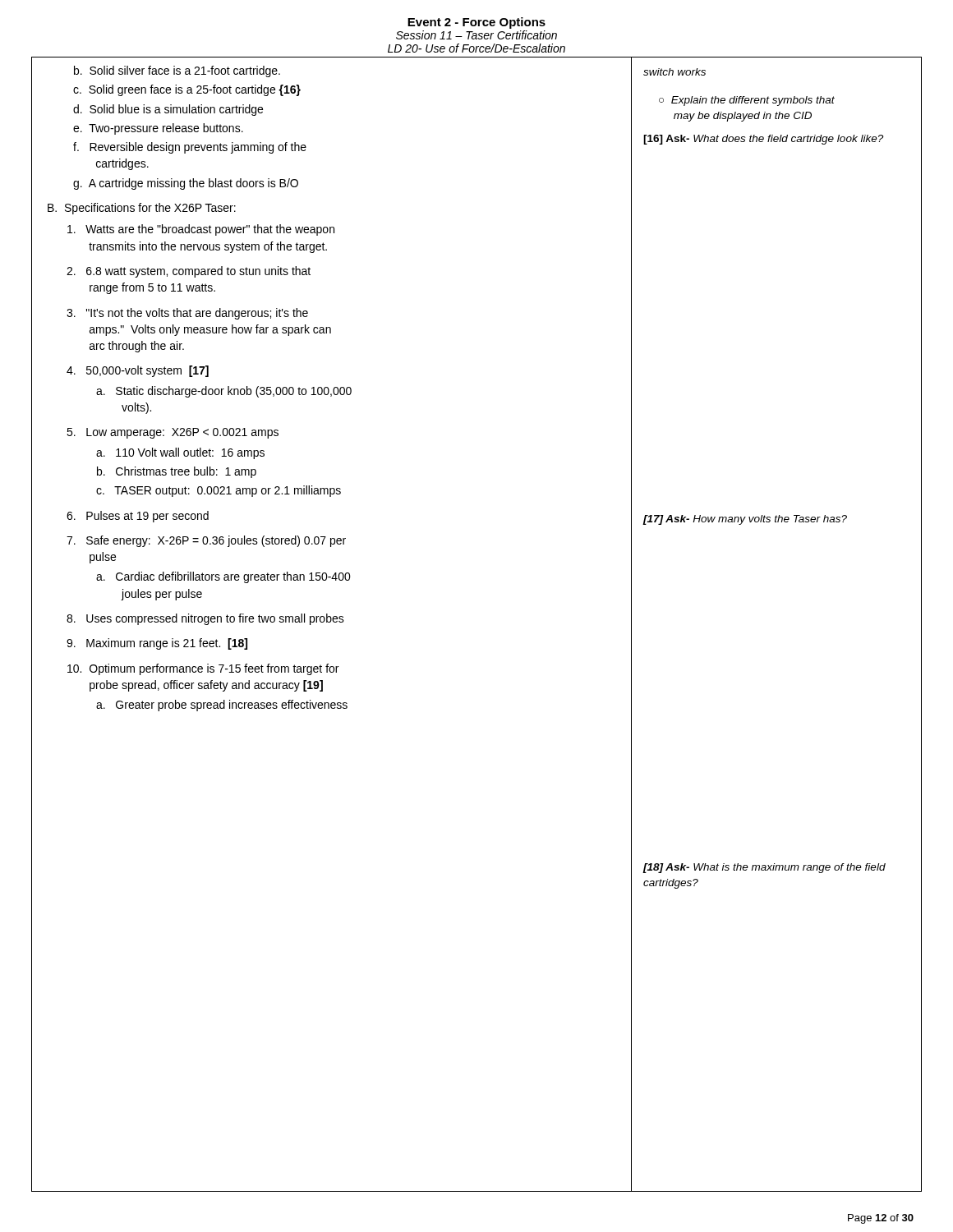
Task: Find the list item containing "f. Reversible design prevents"
Action: (x=190, y=155)
